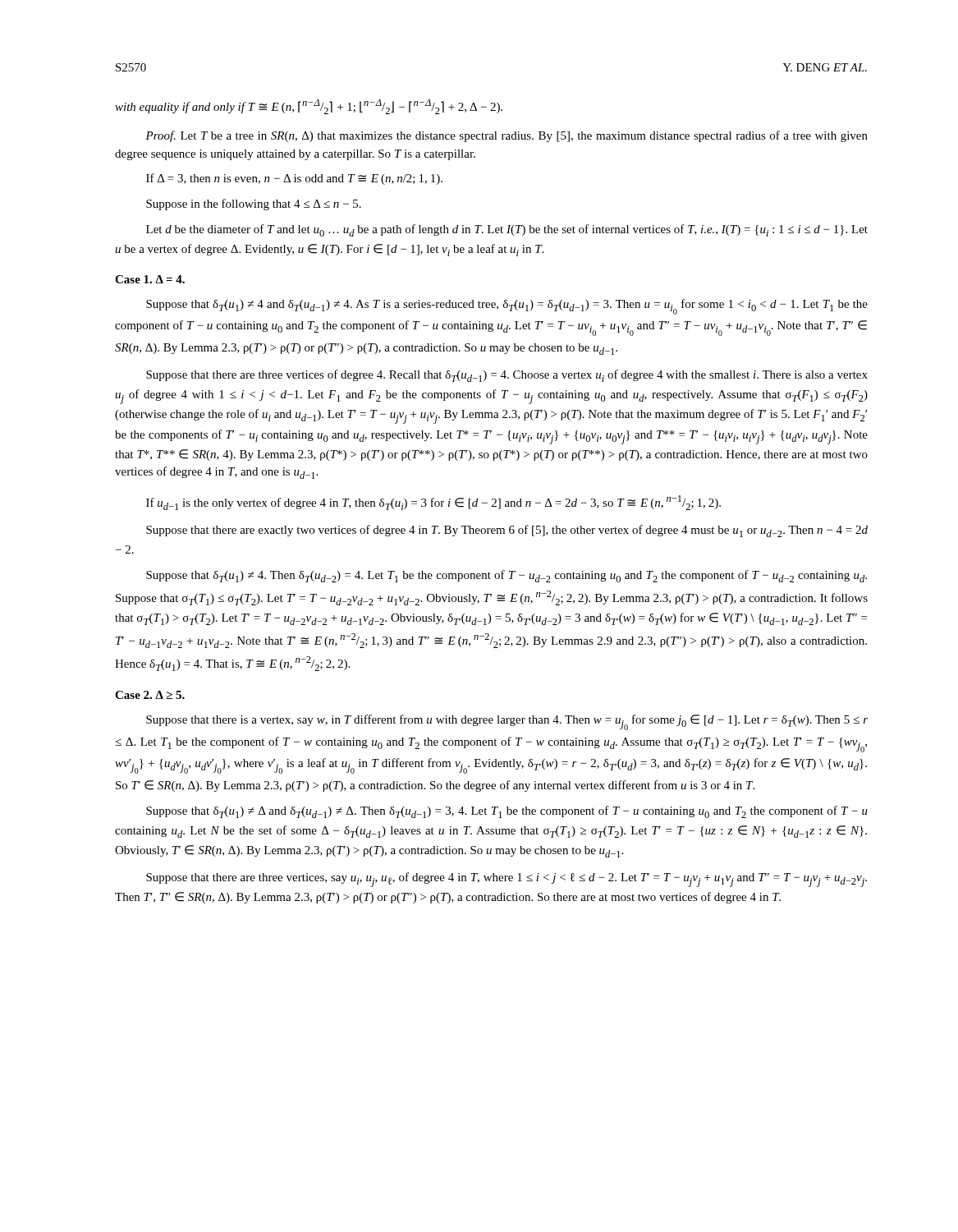Screen dimensions: 1232x958
Task: Find the block on this page that starts "Let d be"
Action: click(491, 241)
